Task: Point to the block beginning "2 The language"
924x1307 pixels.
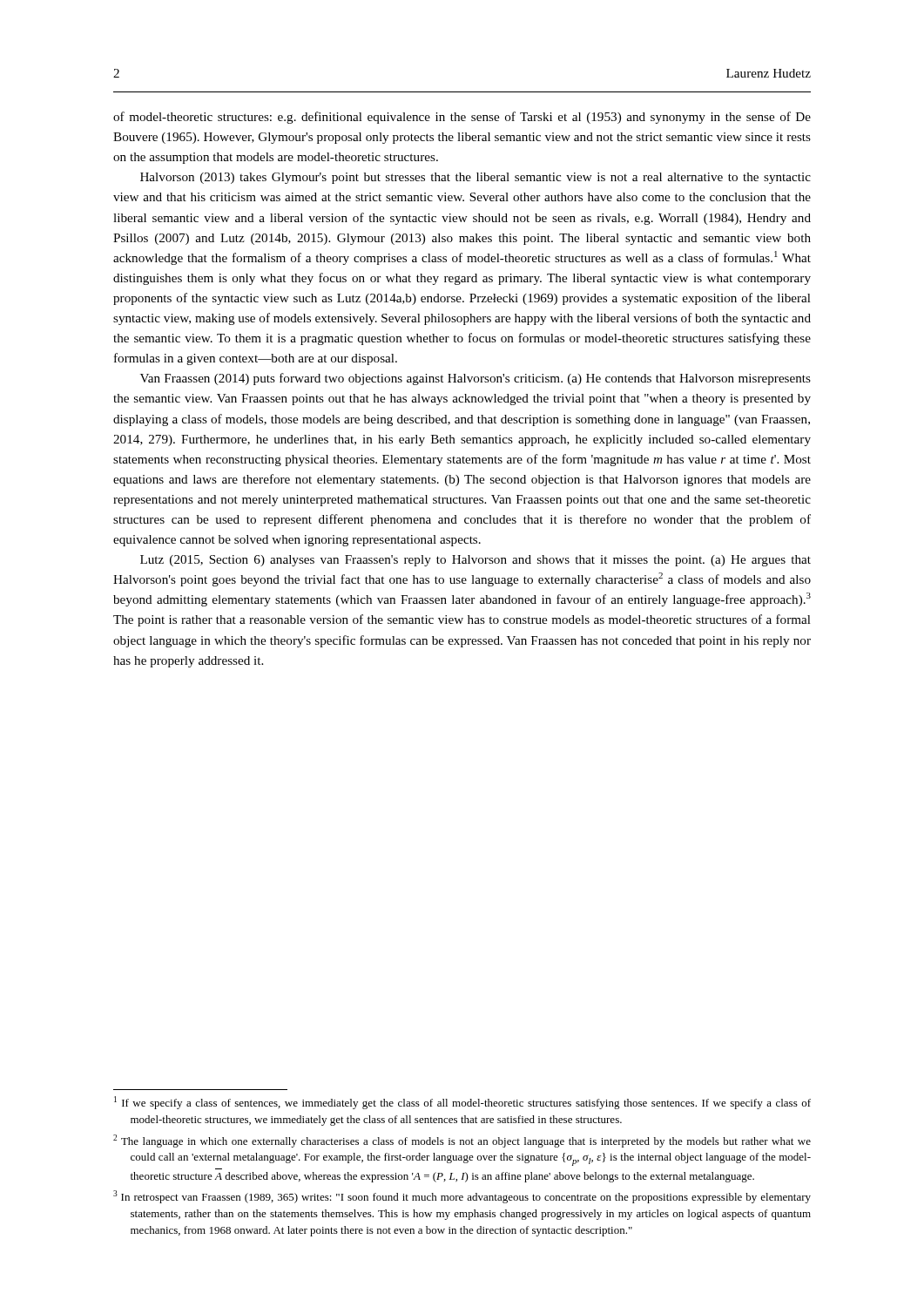Action: (x=462, y=1158)
